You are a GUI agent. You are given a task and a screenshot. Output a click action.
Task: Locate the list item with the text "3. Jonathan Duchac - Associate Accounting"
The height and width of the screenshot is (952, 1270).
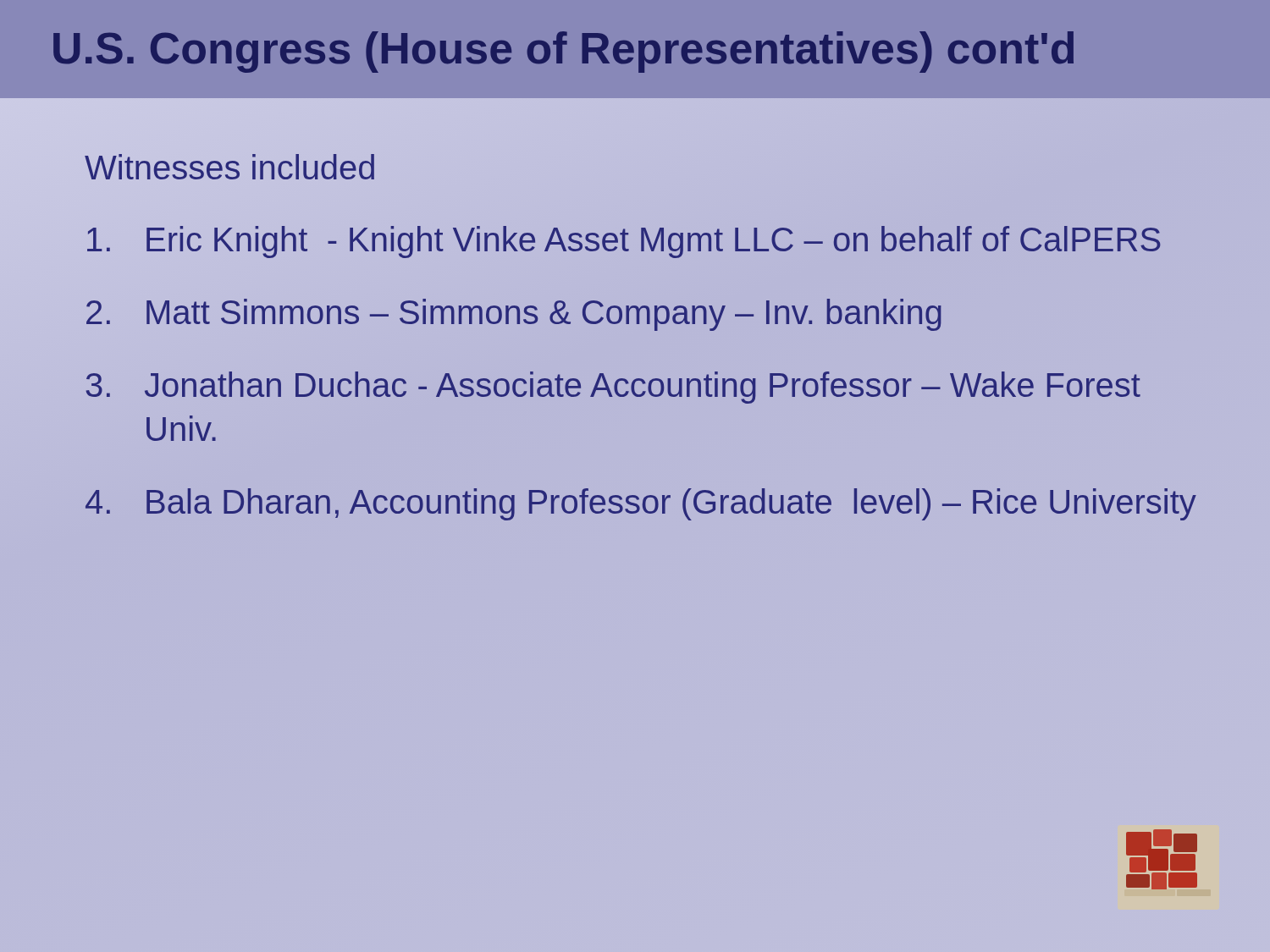click(635, 407)
